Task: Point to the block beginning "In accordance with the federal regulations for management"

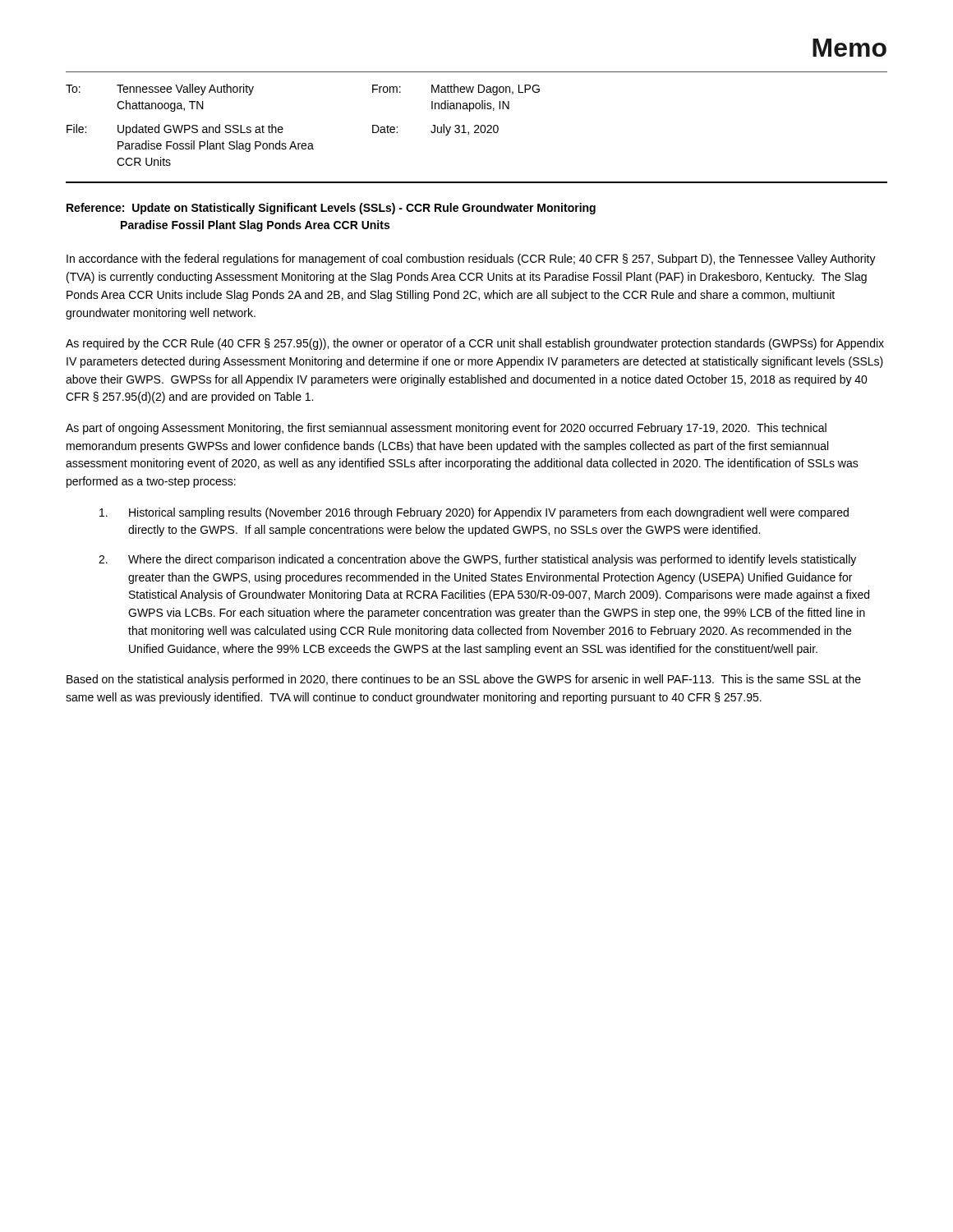Action: point(471,286)
